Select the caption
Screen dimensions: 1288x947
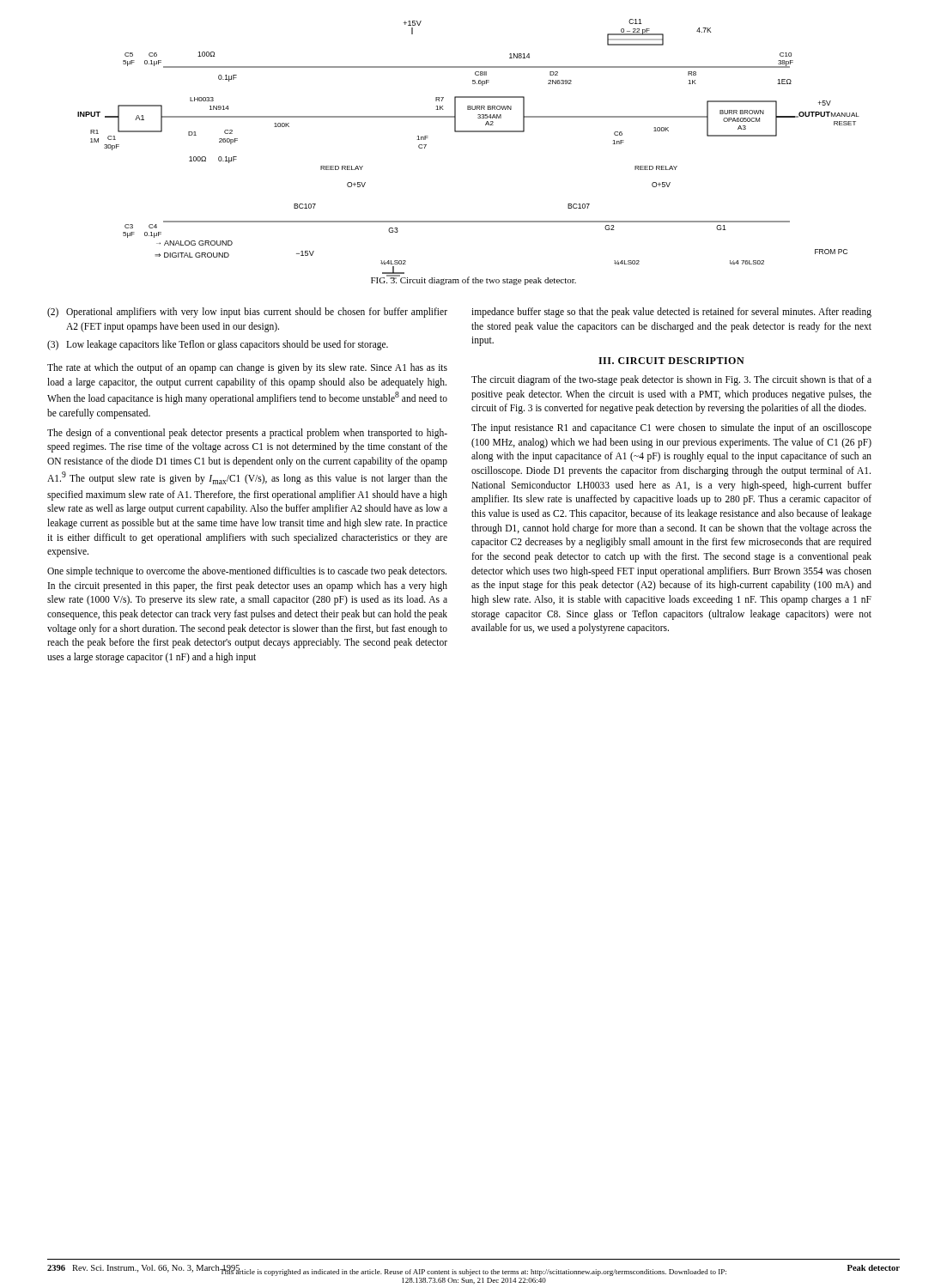coord(473,280)
